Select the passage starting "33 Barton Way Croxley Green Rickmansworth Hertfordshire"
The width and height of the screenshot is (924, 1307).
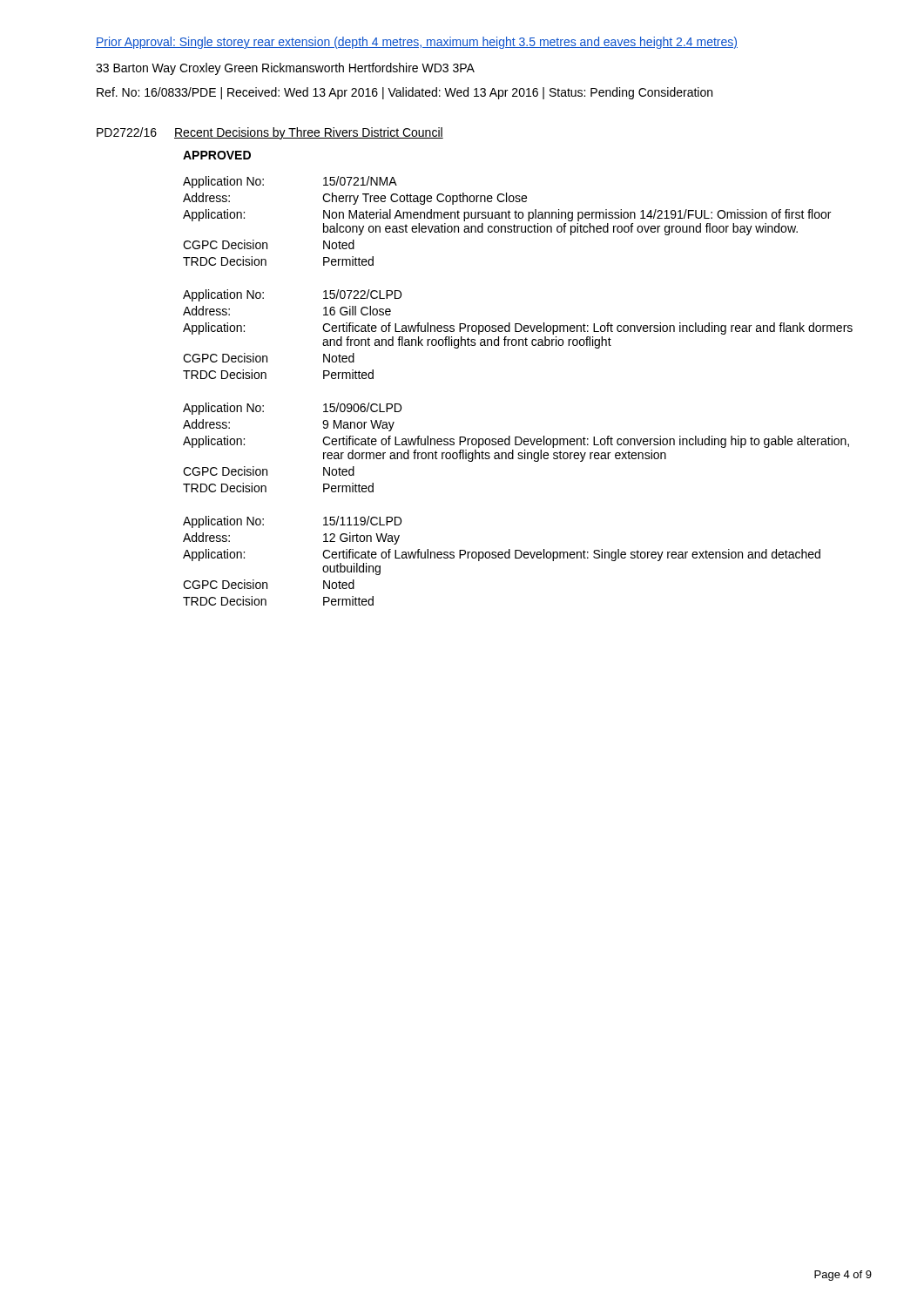pyautogui.click(x=285, y=68)
